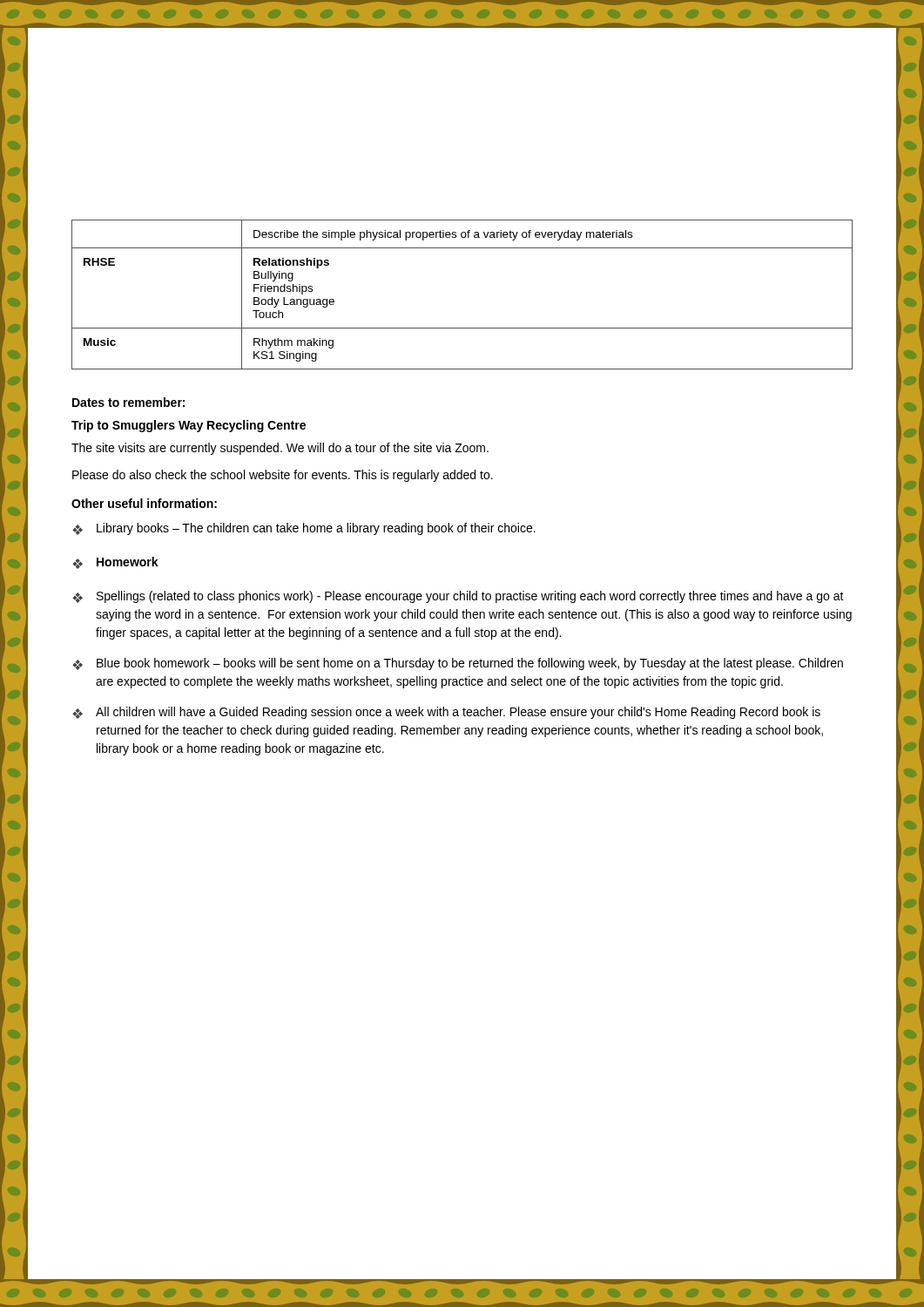The width and height of the screenshot is (924, 1307).
Task: Find the list item with the text "❖ Blue book homework – books will be"
Action: tap(462, 673)
